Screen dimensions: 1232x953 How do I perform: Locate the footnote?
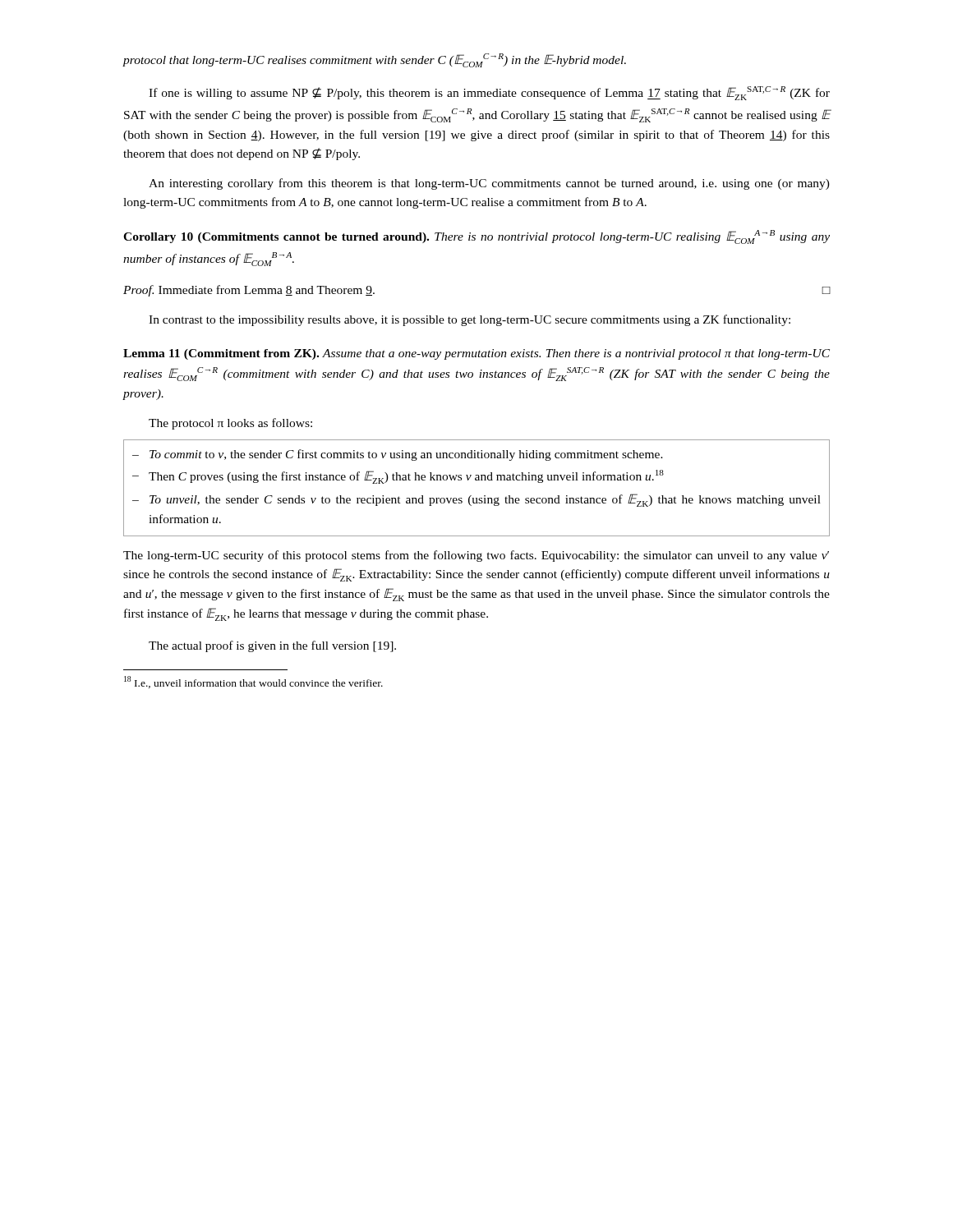click(253, 682)
